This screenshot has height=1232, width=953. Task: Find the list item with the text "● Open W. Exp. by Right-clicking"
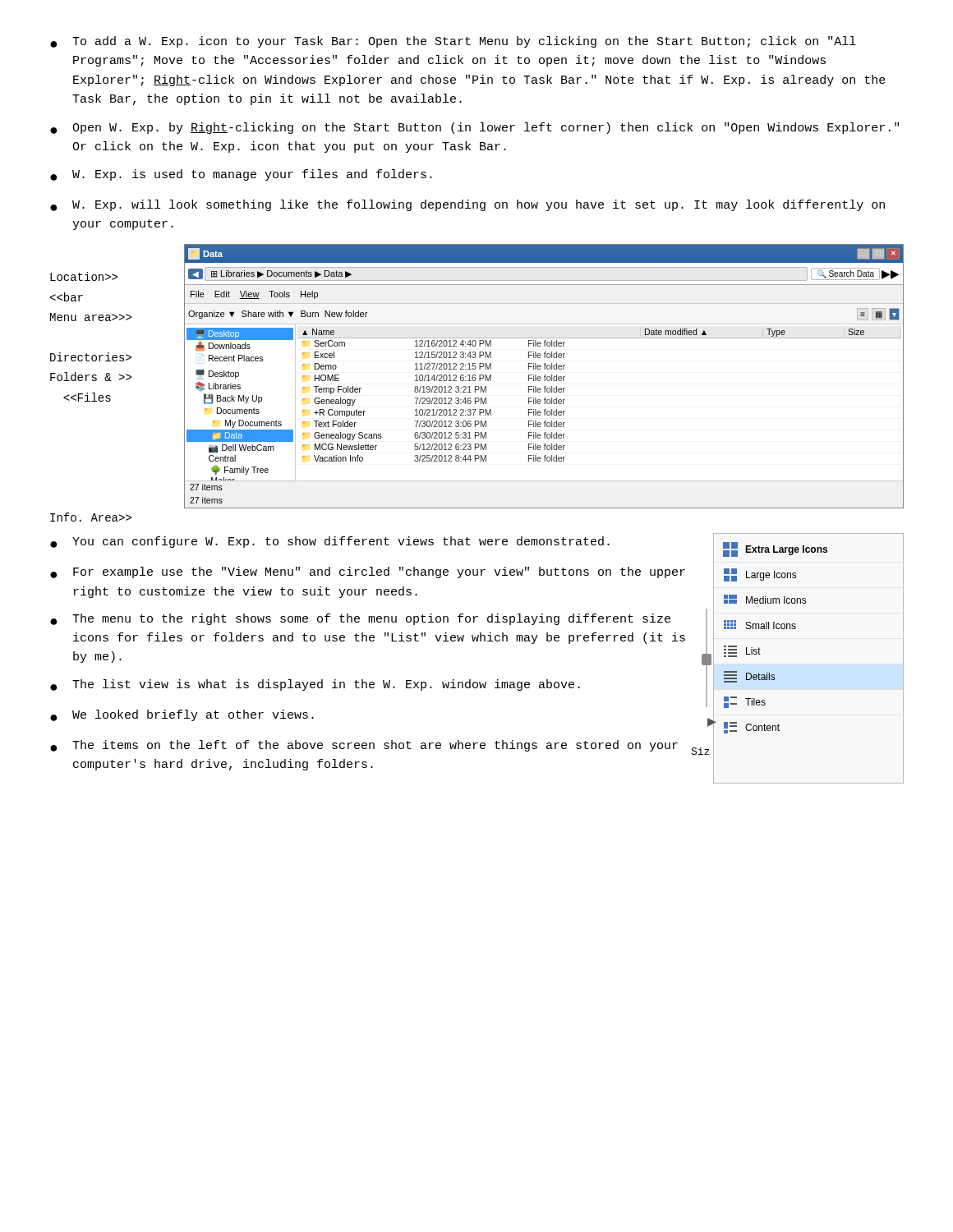tap(476, 138)
